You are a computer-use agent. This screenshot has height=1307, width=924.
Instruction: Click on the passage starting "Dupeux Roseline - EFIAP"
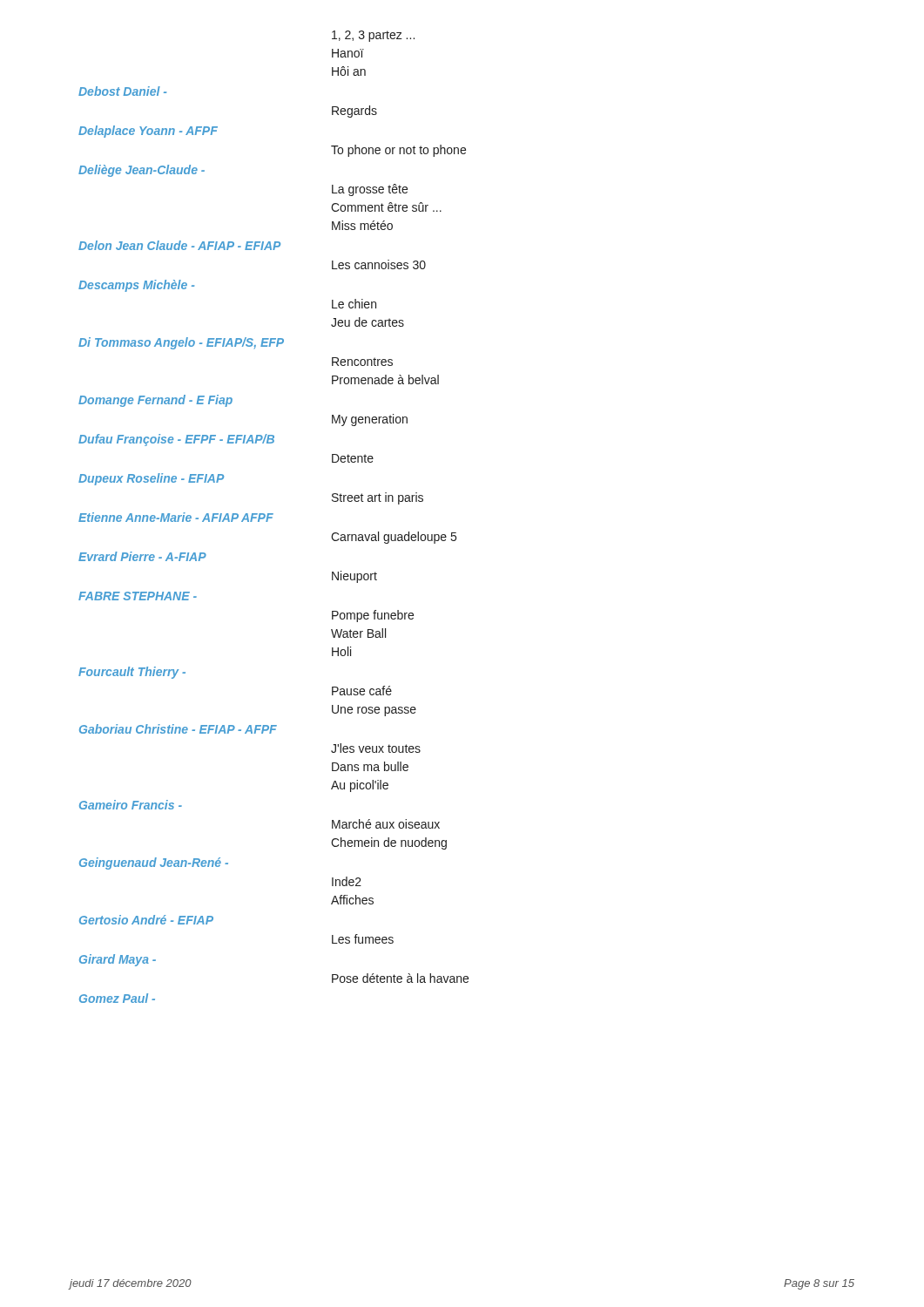(151, 478)
